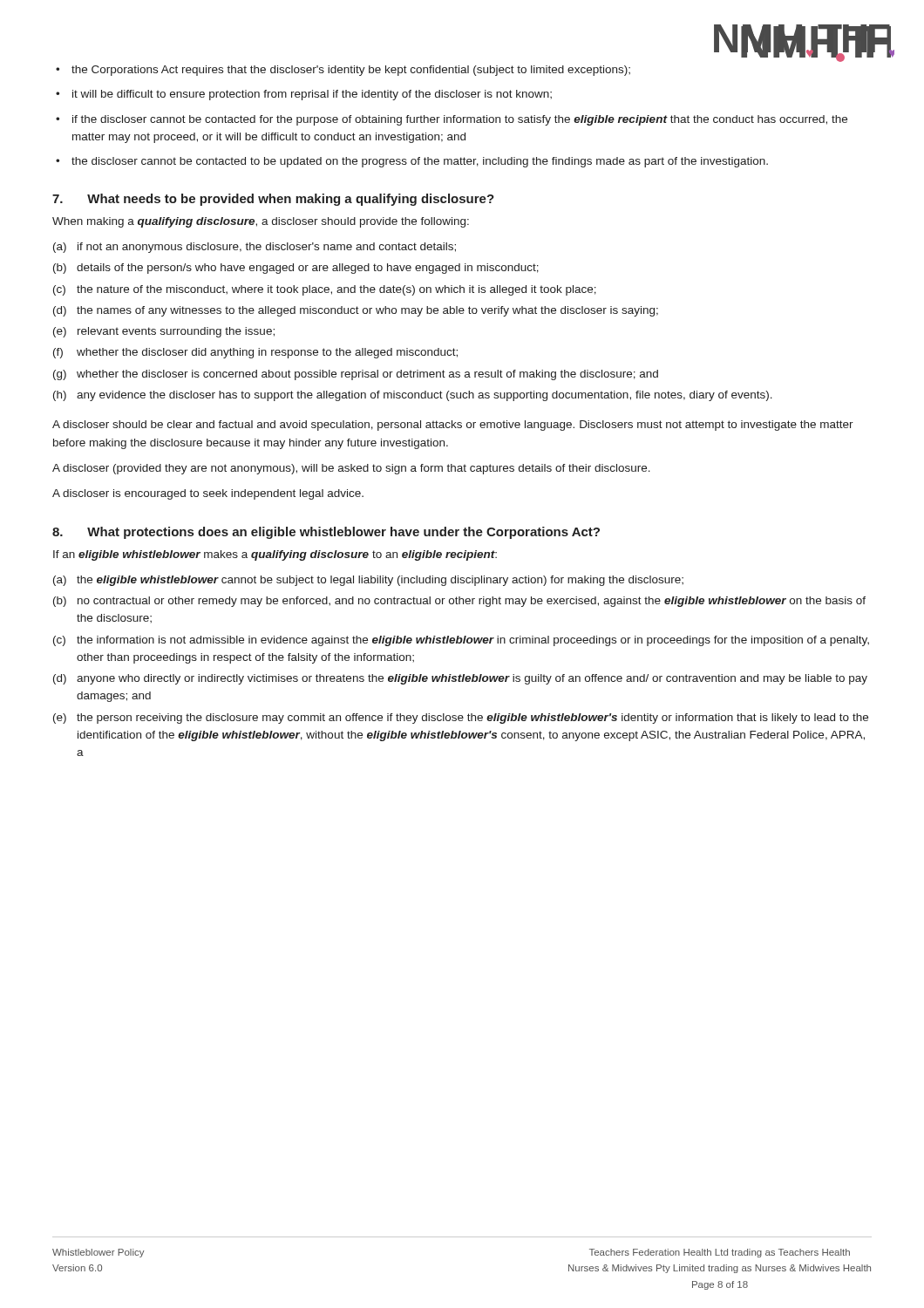Screen dimensions: 1308x924
Task: Where is the passage that starts "the Corporations Act requires that the discloser's identity"?
Action: pyautogui.click(x=351, y=69)
